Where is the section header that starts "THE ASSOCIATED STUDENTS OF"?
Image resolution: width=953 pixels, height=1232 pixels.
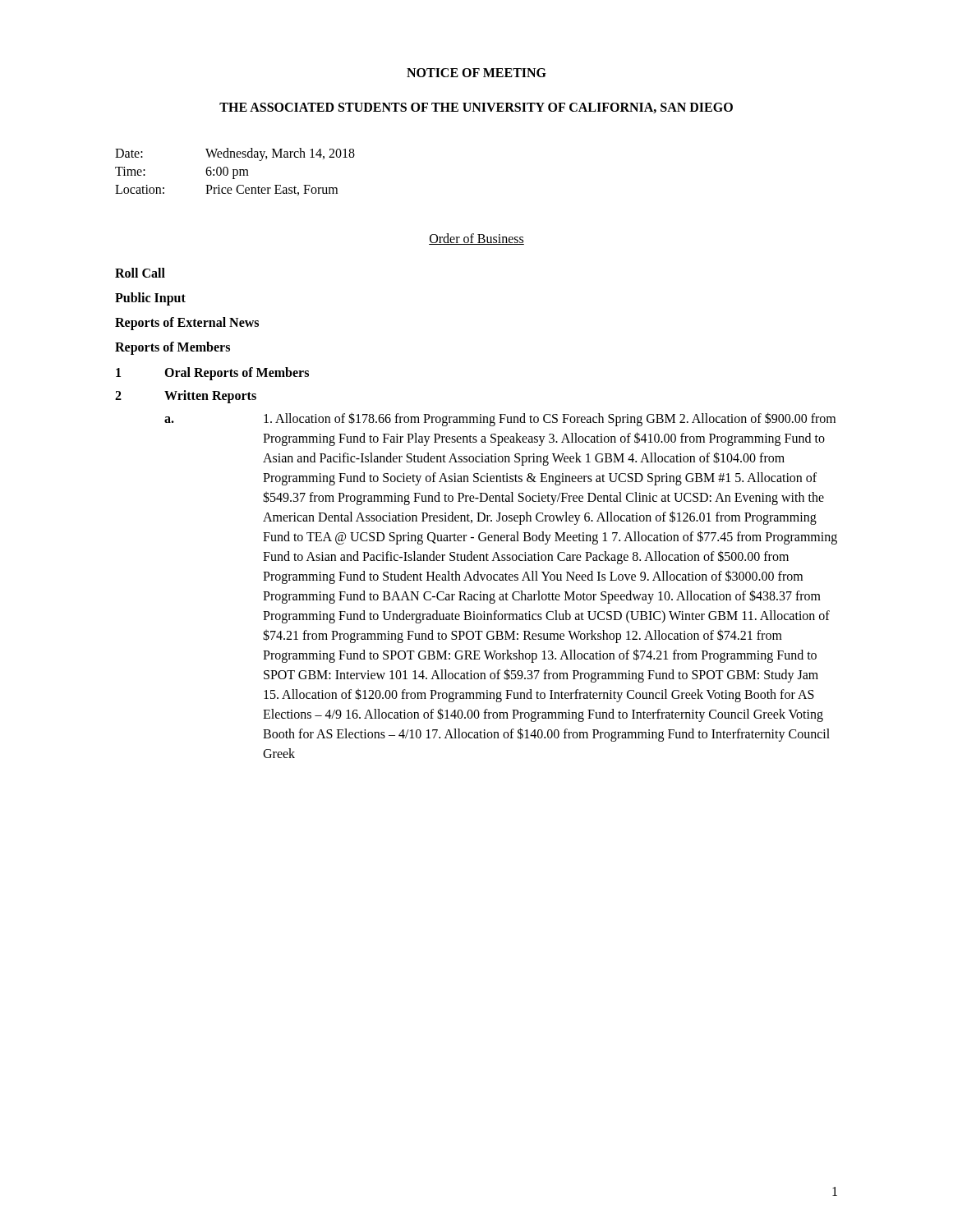(476, 107)
